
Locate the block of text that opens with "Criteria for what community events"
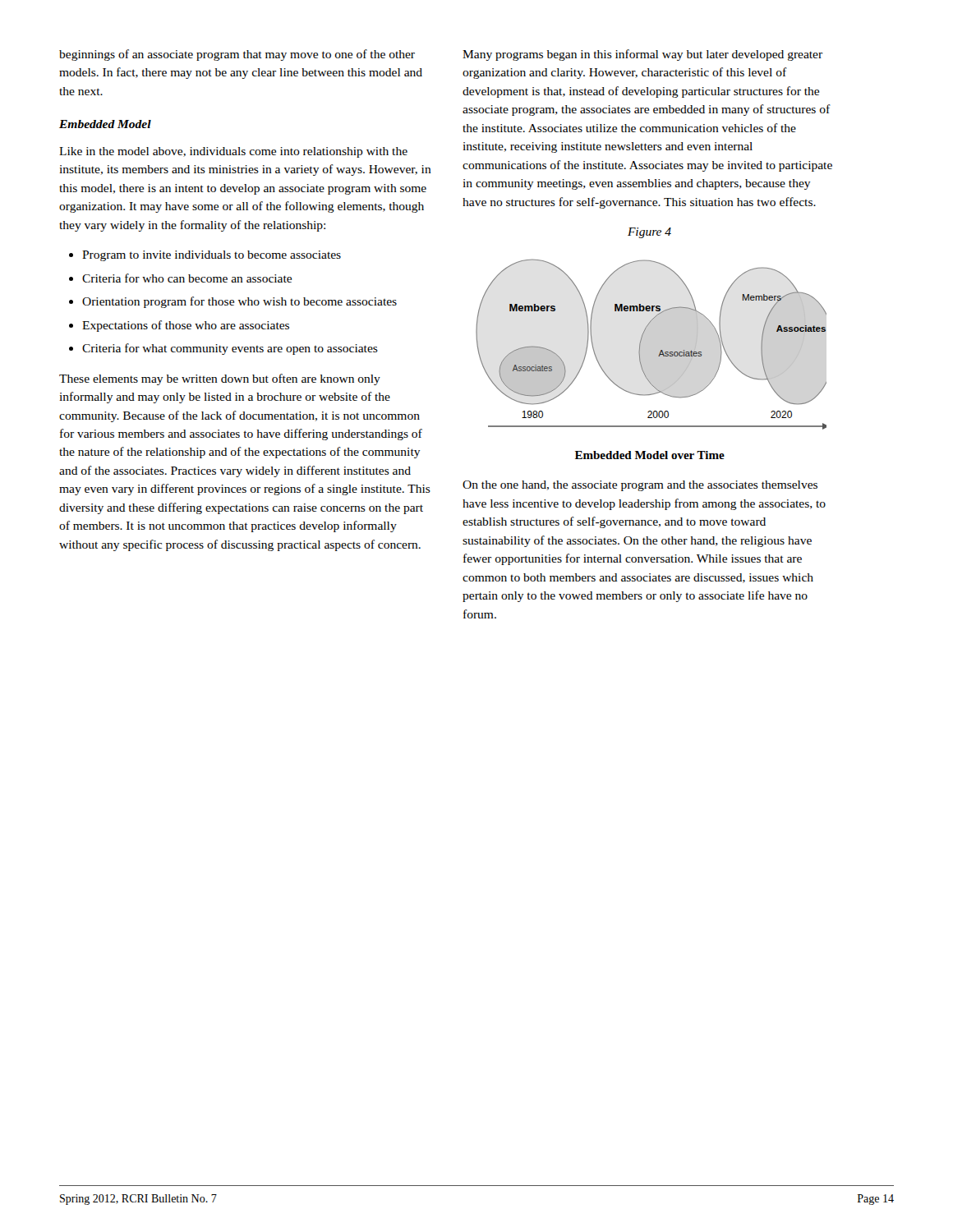230,348
